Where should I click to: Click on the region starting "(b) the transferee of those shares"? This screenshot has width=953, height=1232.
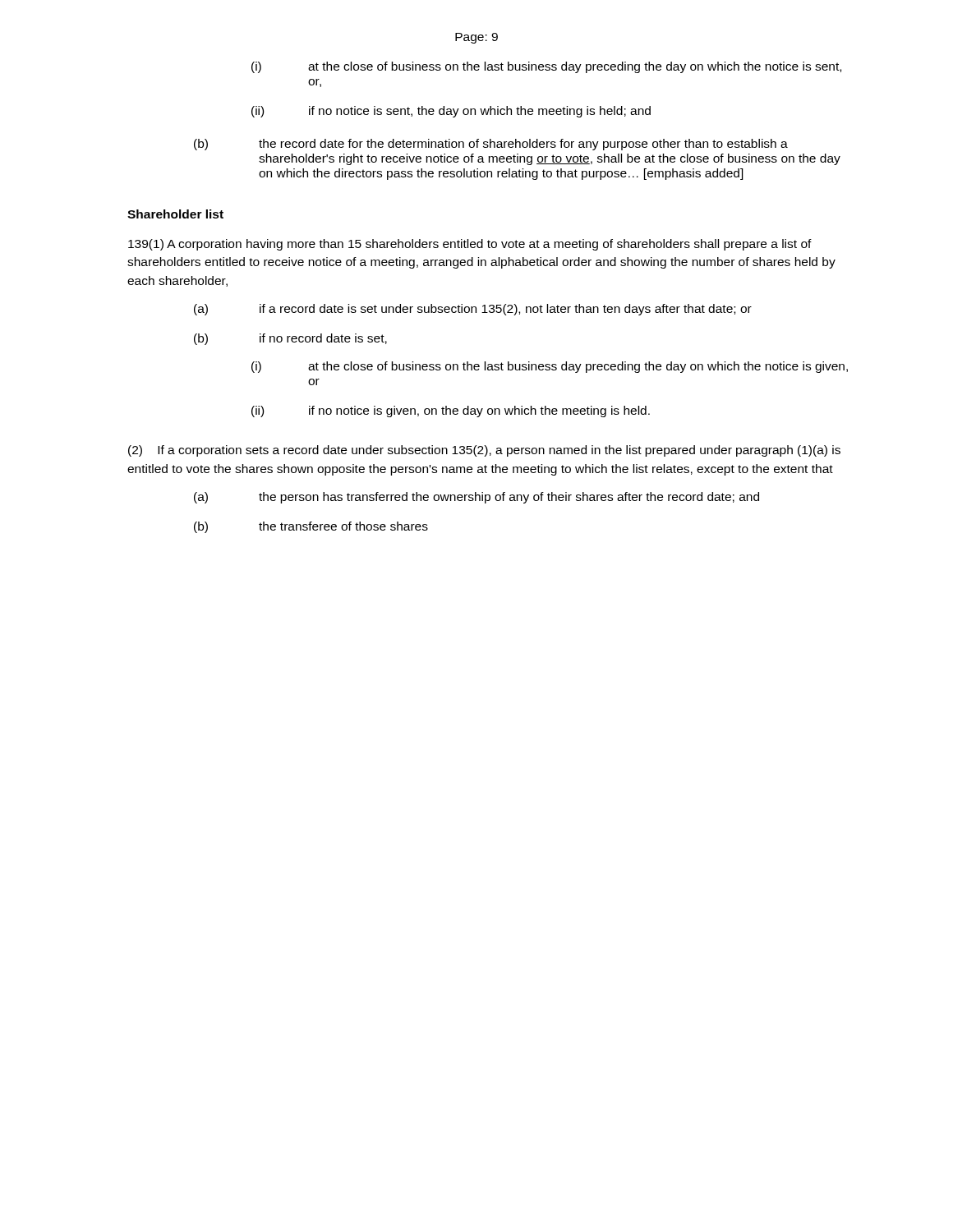click(x=311, y=527)
